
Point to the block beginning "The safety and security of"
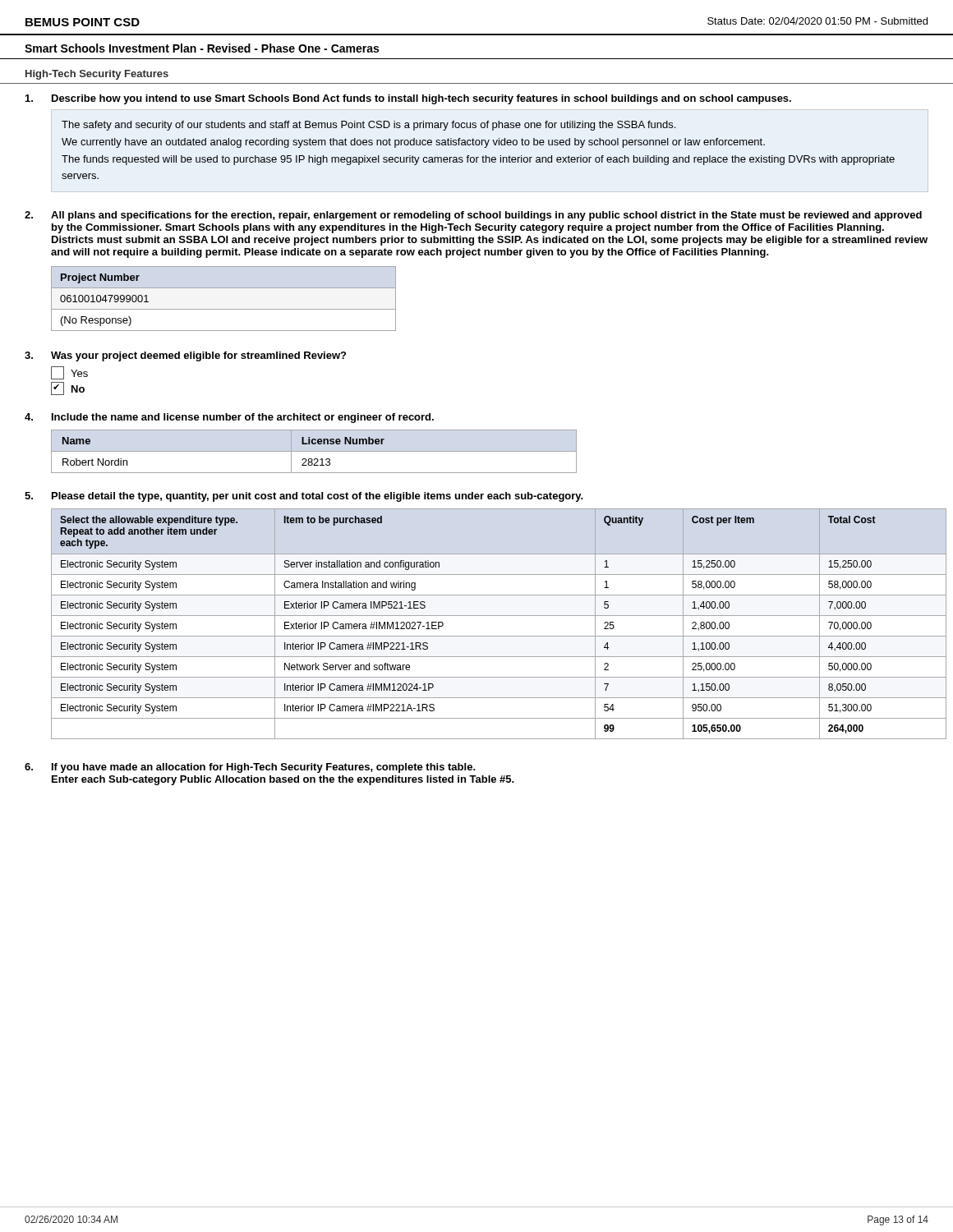pyautogui.click(x=478, y=150)
